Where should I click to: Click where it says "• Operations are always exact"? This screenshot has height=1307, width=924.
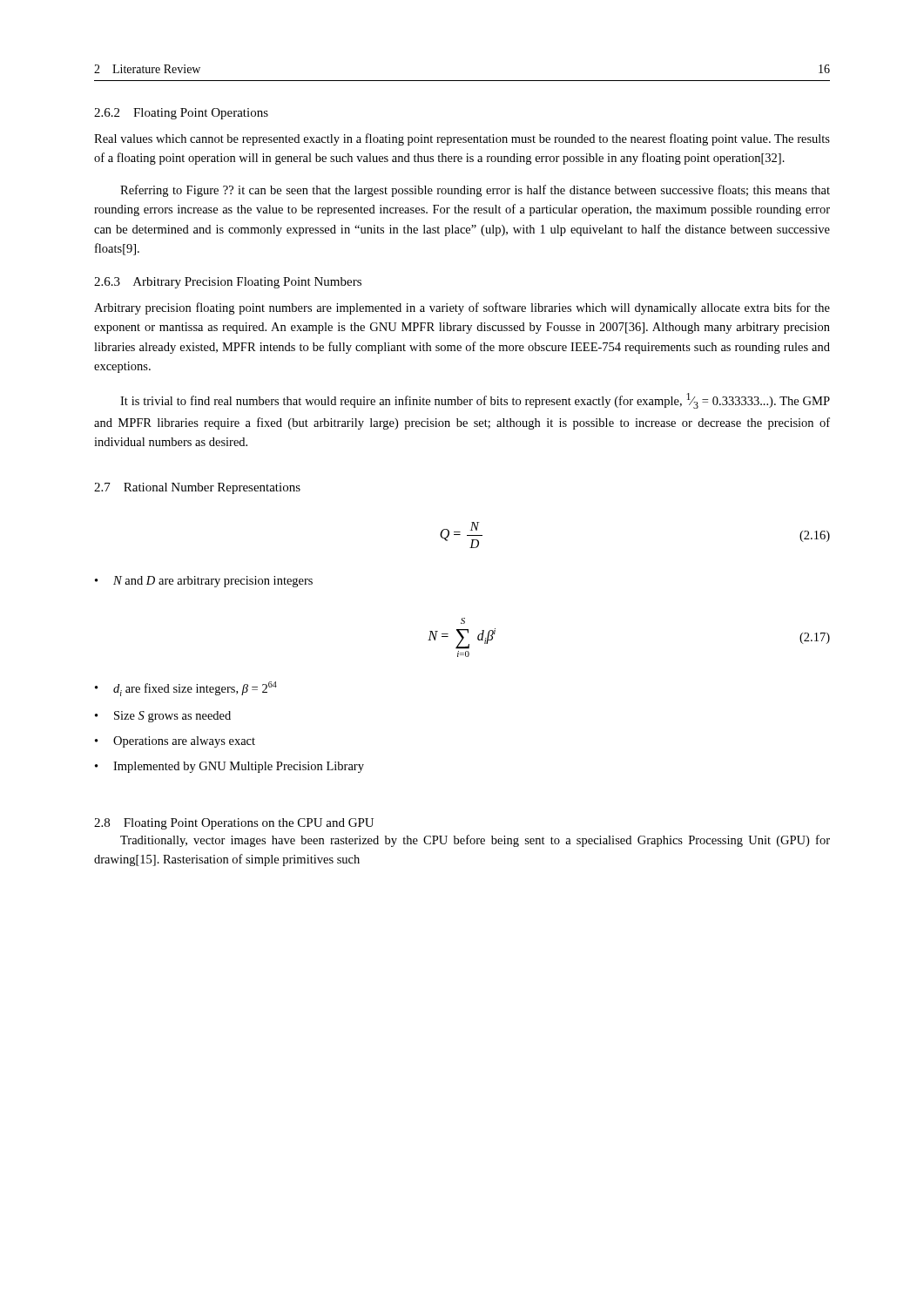175,741
